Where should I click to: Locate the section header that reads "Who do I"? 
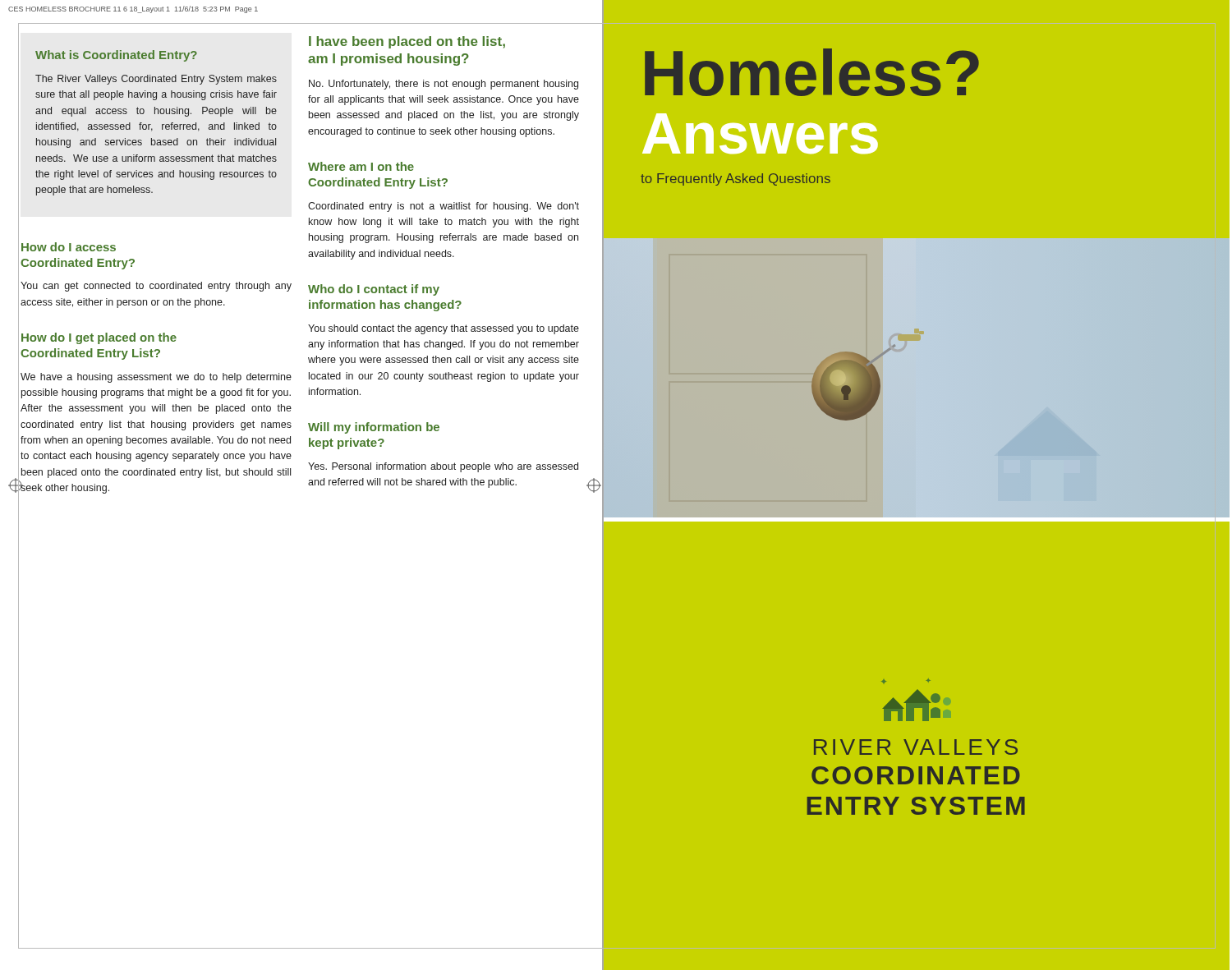385,296
